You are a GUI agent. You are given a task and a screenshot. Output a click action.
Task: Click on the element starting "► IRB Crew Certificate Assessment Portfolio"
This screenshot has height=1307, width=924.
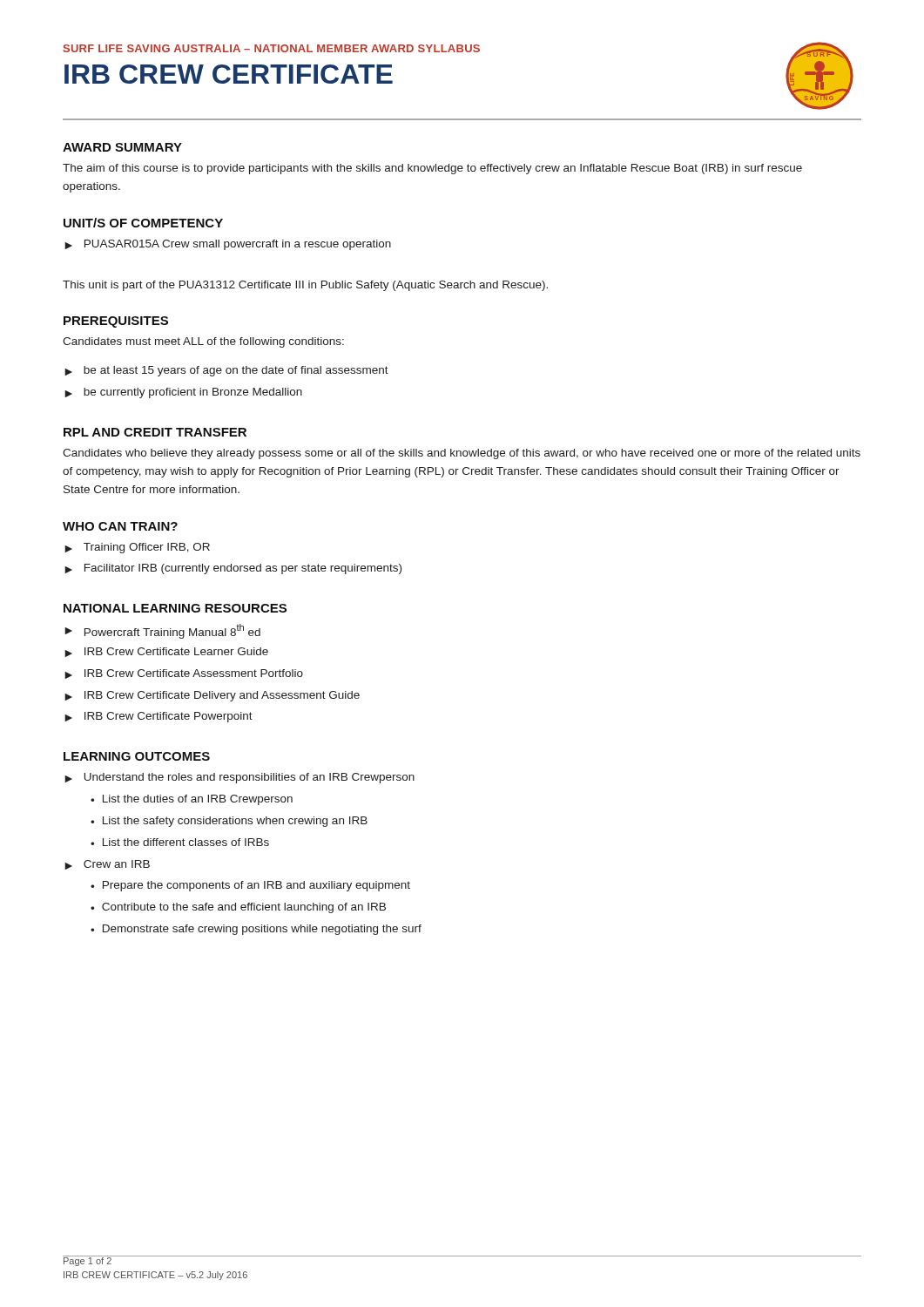coord(183,675)
